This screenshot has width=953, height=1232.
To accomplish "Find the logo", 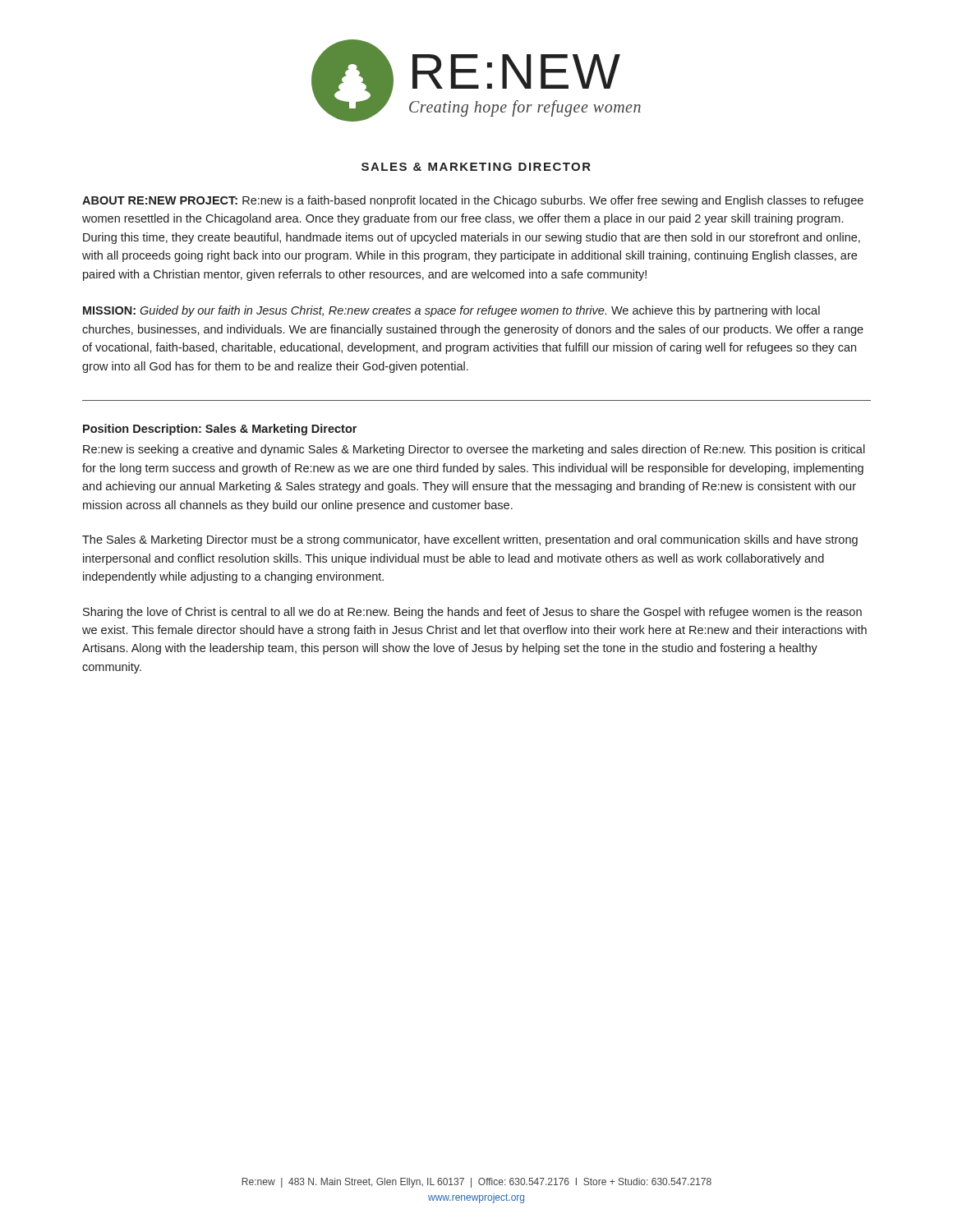I will 476,65.
